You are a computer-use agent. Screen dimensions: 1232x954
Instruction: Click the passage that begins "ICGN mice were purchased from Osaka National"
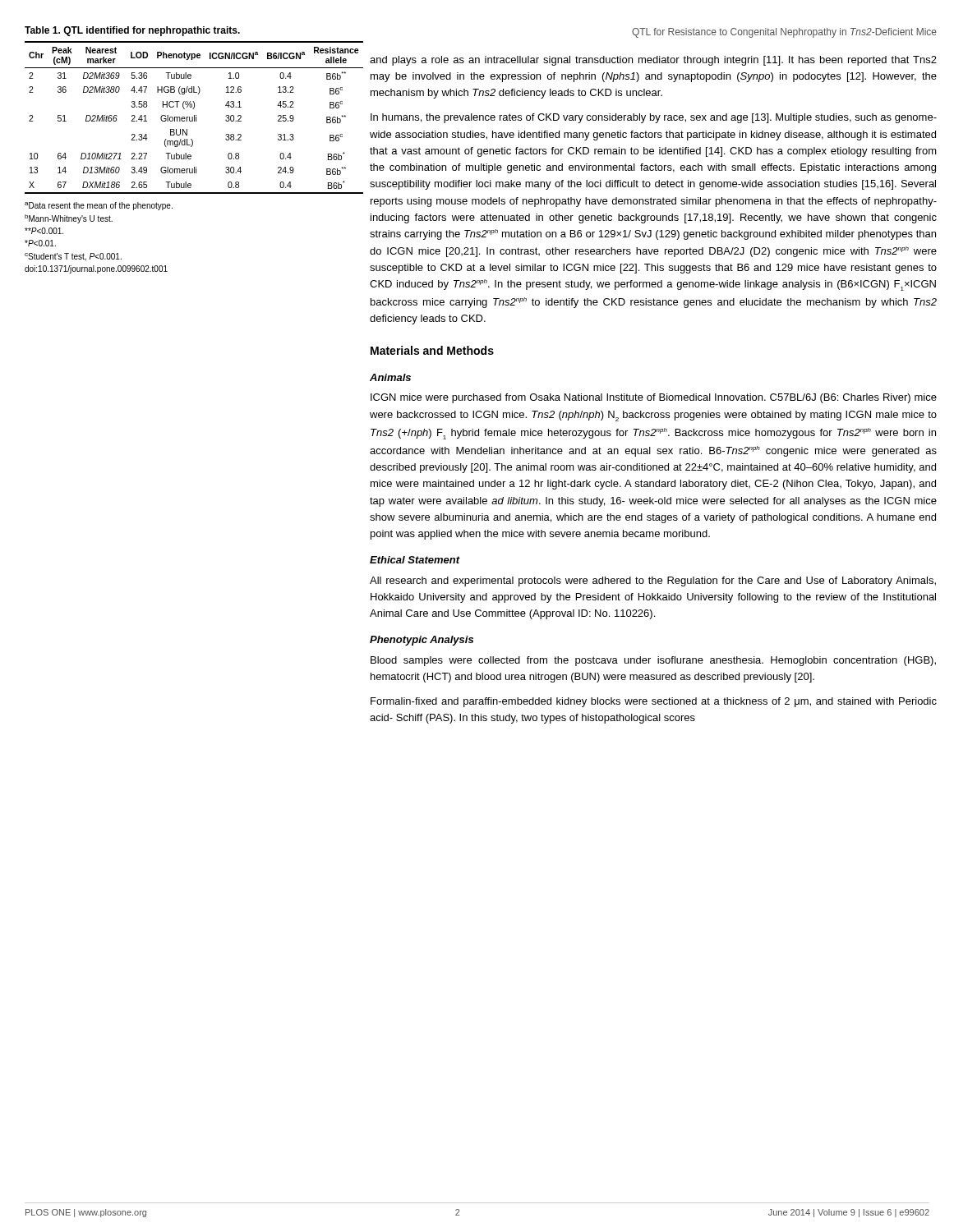(653, 466)
